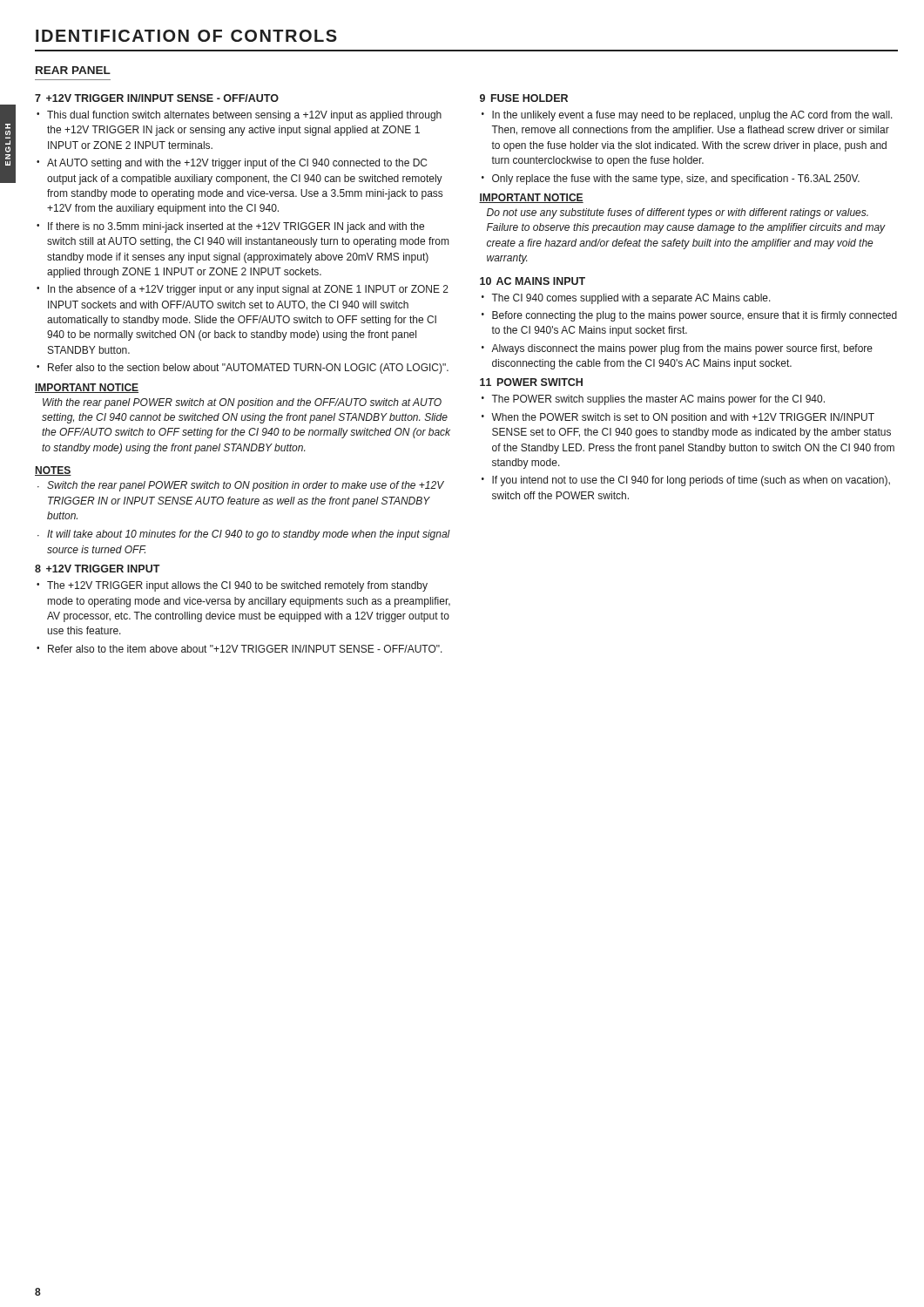Screen dimensions: 1307x924
Task: Click on the list item that reads "When the POWER switch"
Action: click(x=693, y=440)
